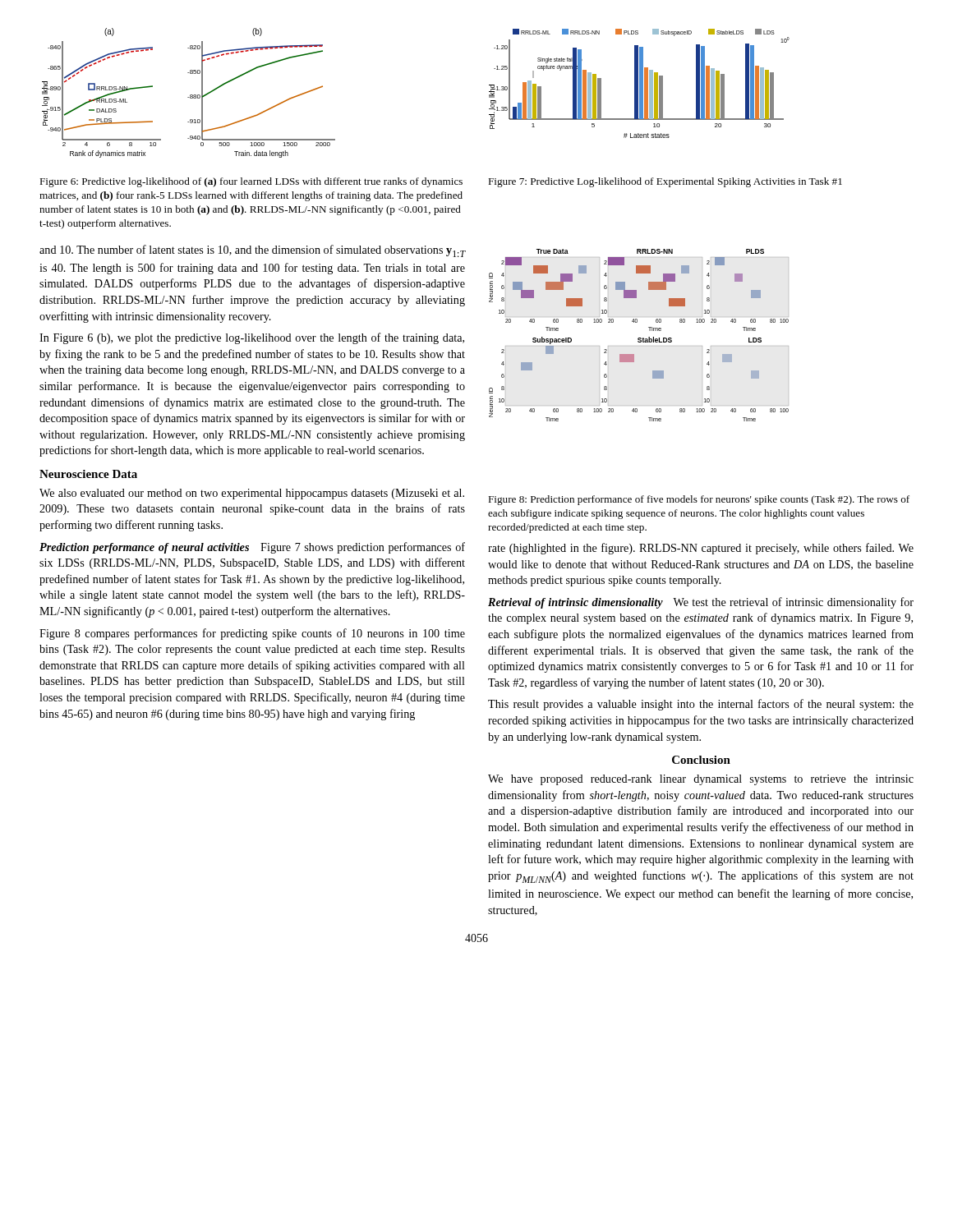This screenshot has width=953, height=1232.
Task: Find the text block starting "We also evaluated our method"
Action: 252,509
